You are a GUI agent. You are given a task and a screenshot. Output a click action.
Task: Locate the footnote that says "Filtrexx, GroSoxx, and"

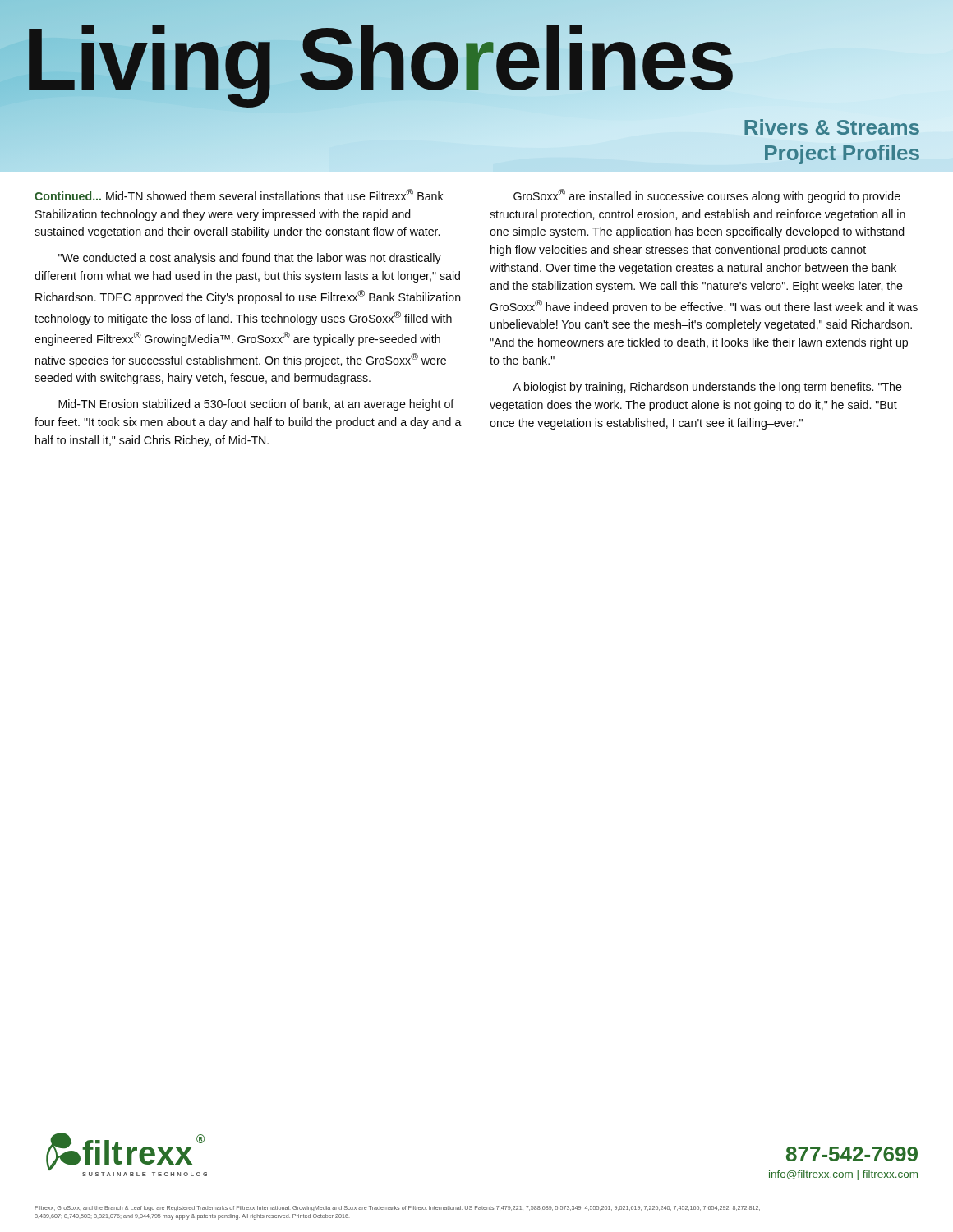[397, 1212]
